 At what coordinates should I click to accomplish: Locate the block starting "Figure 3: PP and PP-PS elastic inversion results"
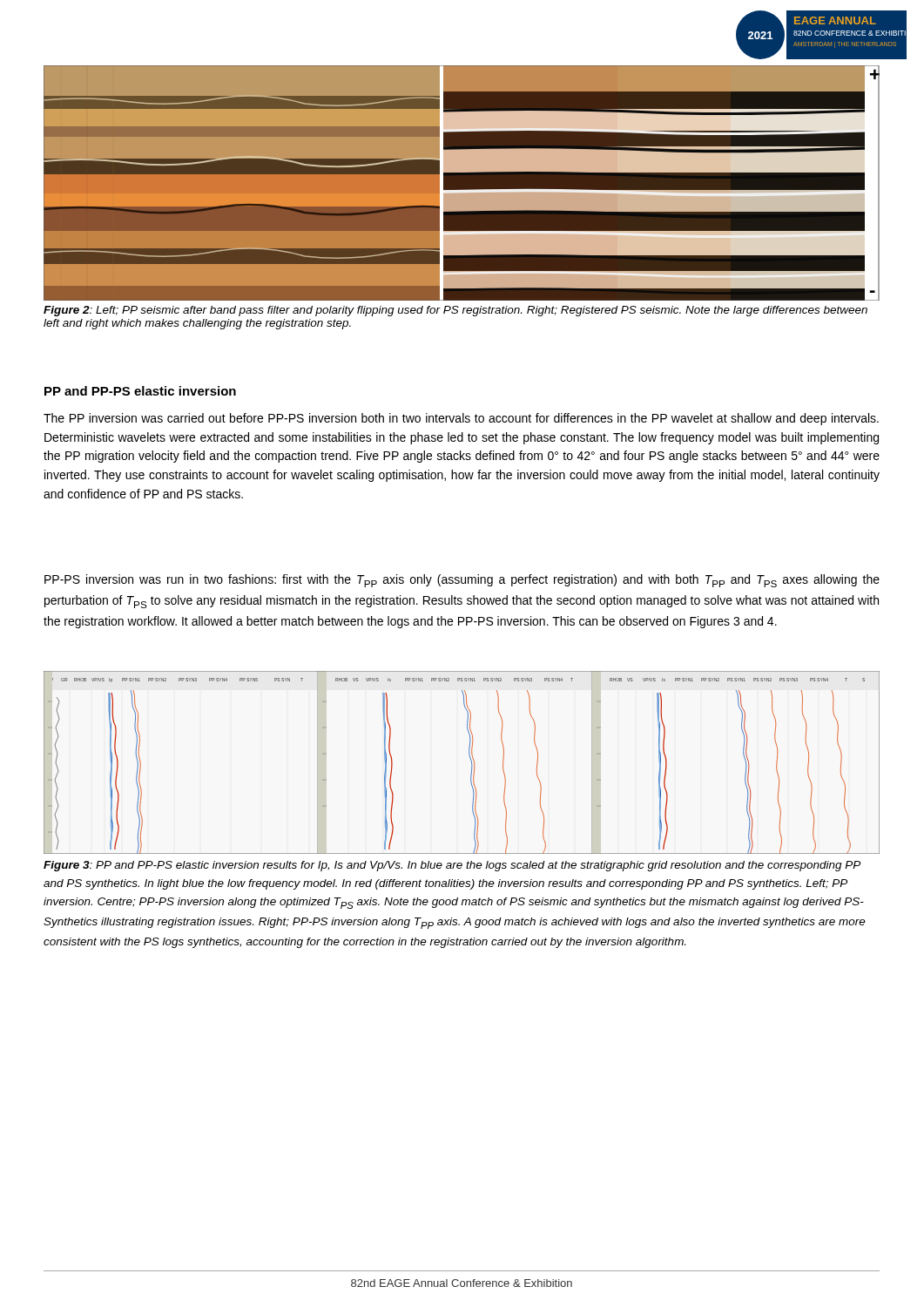[x=462, y=904]
